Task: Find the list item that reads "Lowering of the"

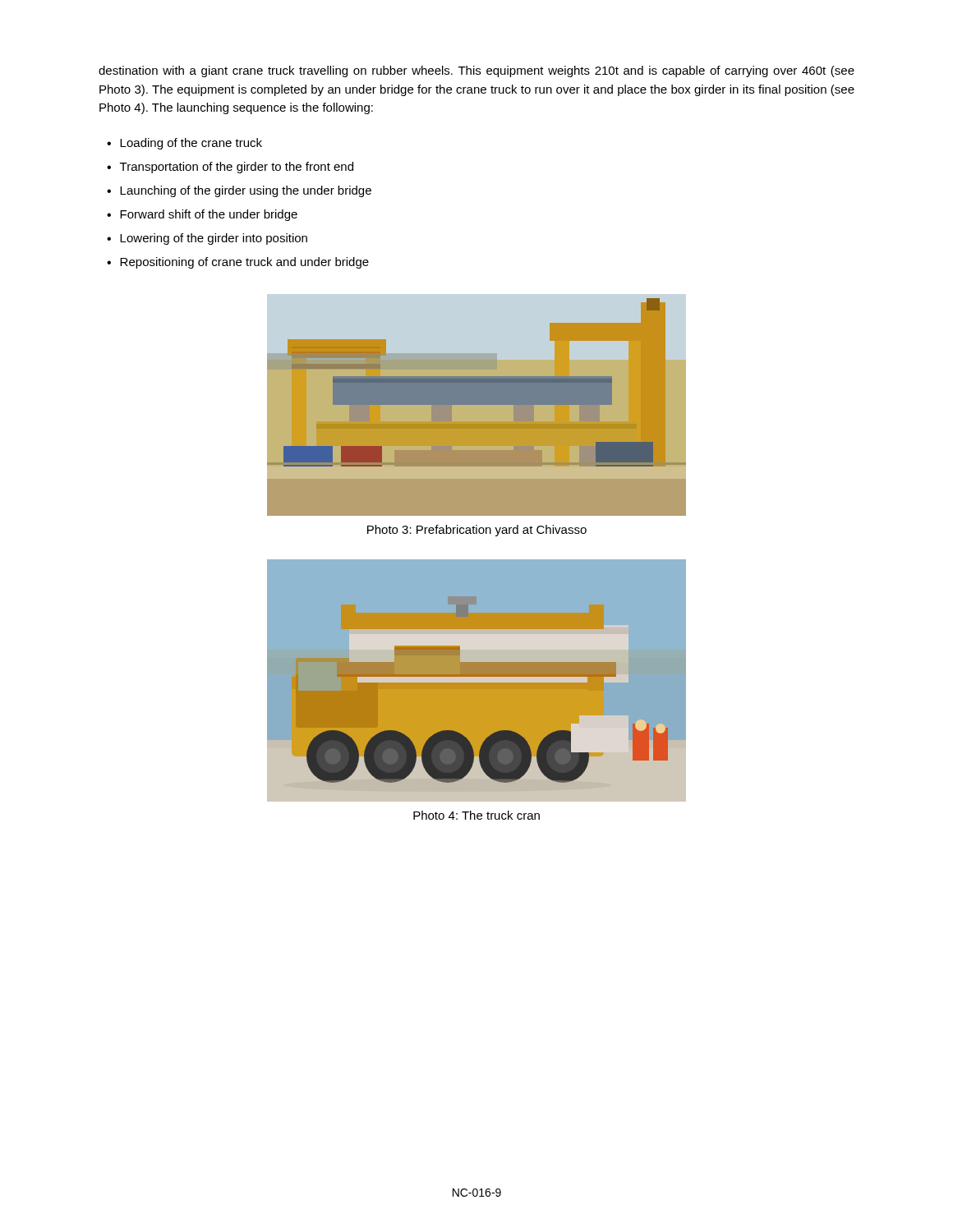Action: [x=214, y=238]
